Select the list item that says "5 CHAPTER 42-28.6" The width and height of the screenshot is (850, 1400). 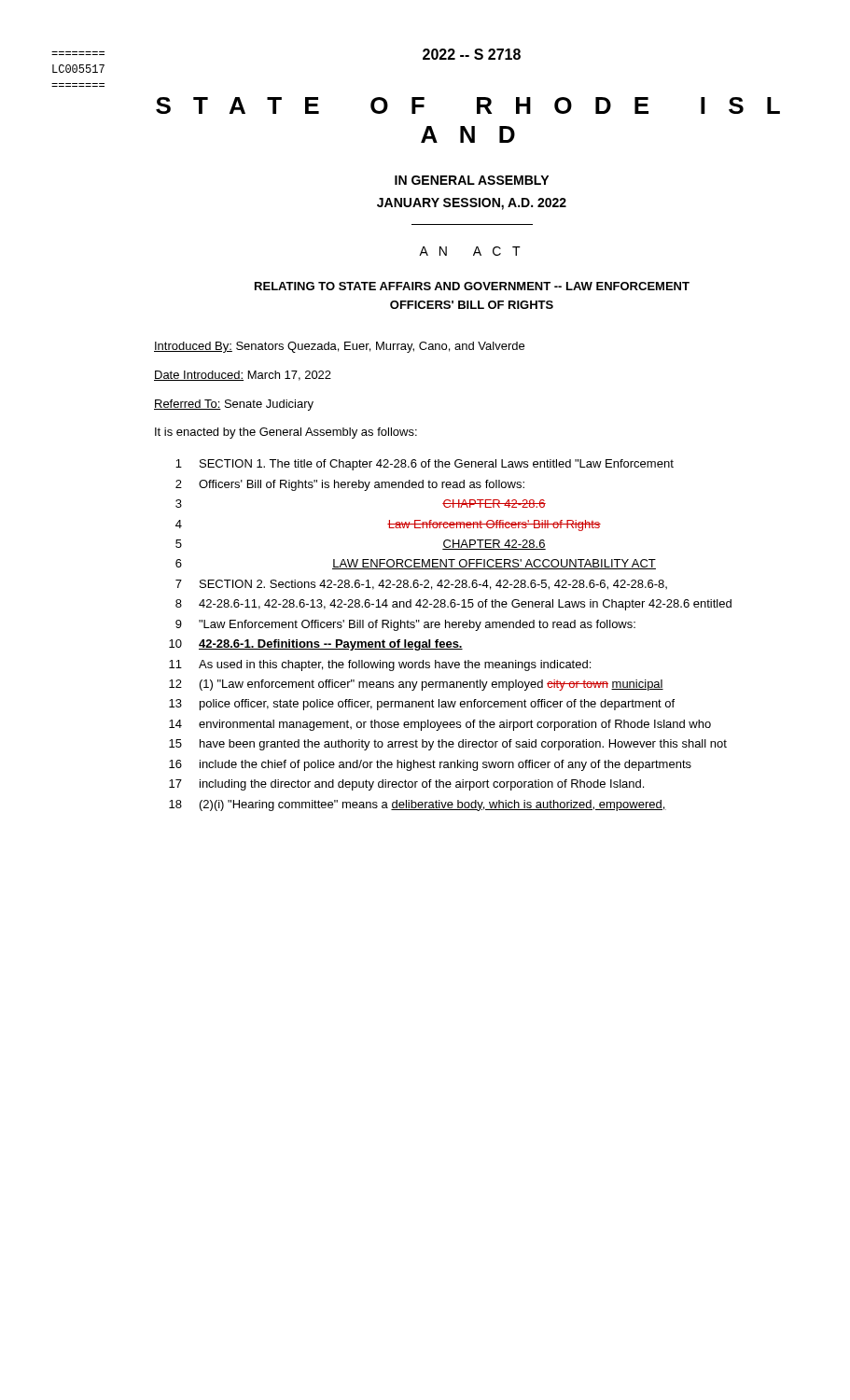[472, 544]
